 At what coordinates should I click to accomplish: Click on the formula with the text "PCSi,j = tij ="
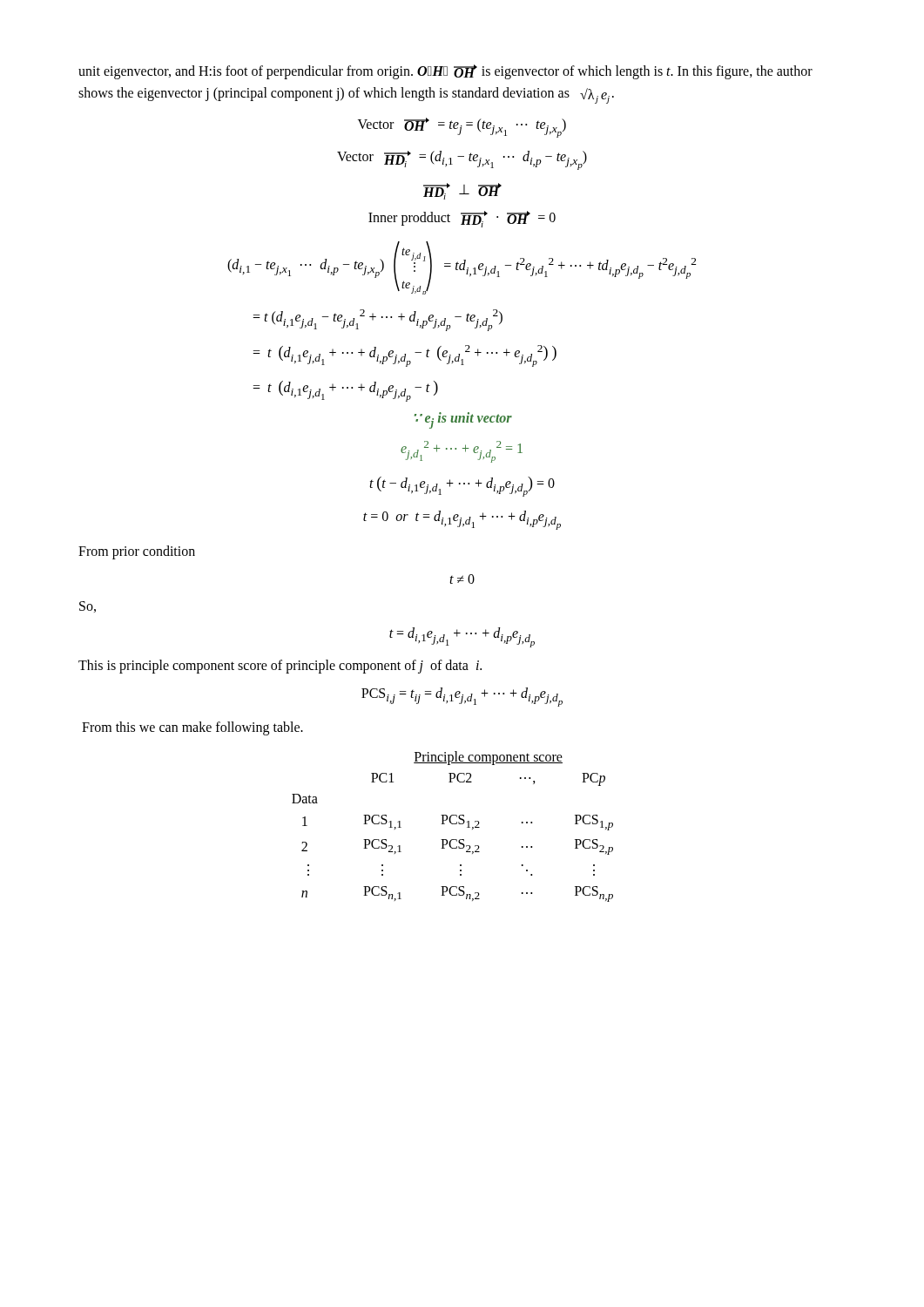(x=462, y=696)
